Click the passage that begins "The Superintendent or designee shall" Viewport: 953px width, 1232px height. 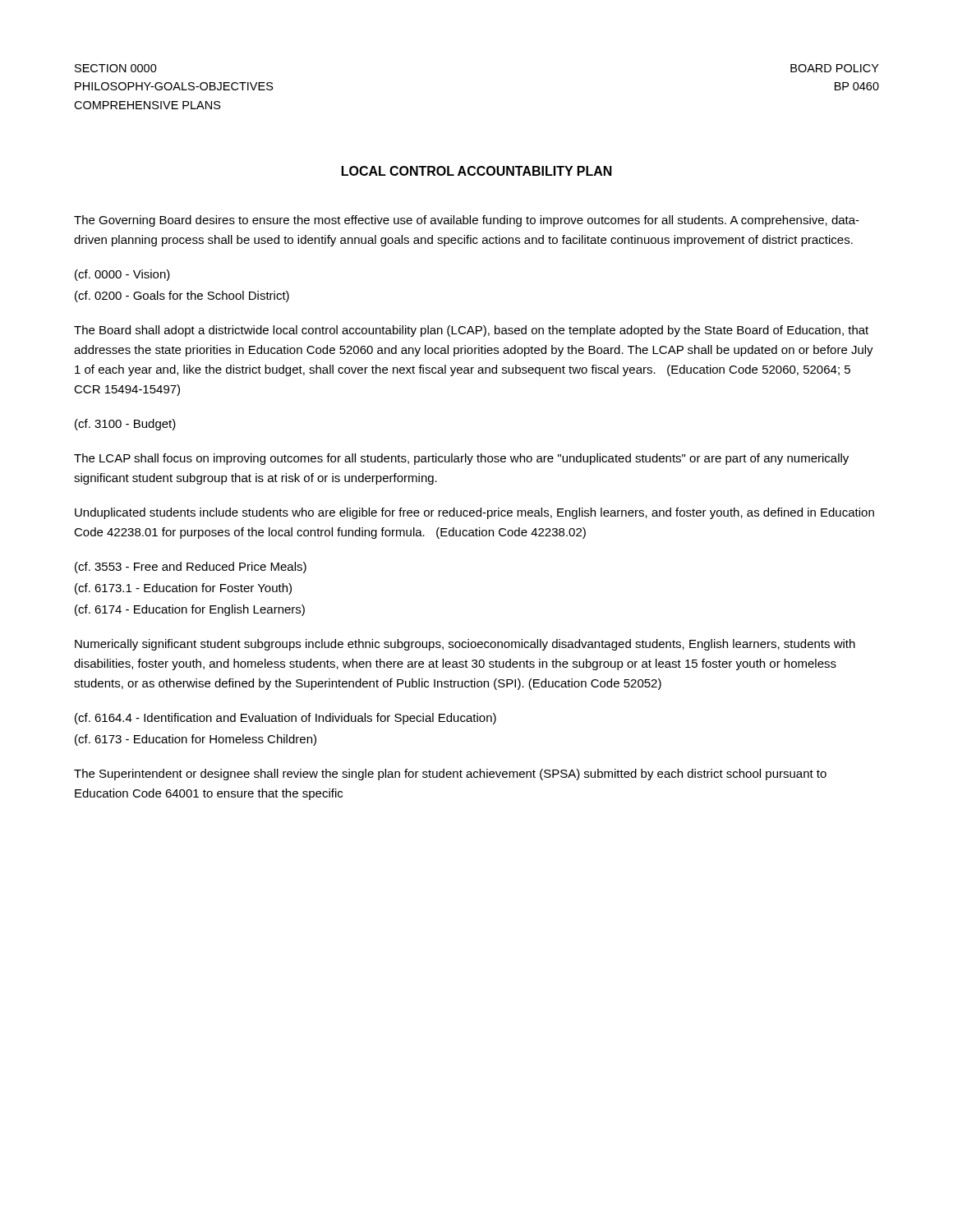tap(450, 783)
